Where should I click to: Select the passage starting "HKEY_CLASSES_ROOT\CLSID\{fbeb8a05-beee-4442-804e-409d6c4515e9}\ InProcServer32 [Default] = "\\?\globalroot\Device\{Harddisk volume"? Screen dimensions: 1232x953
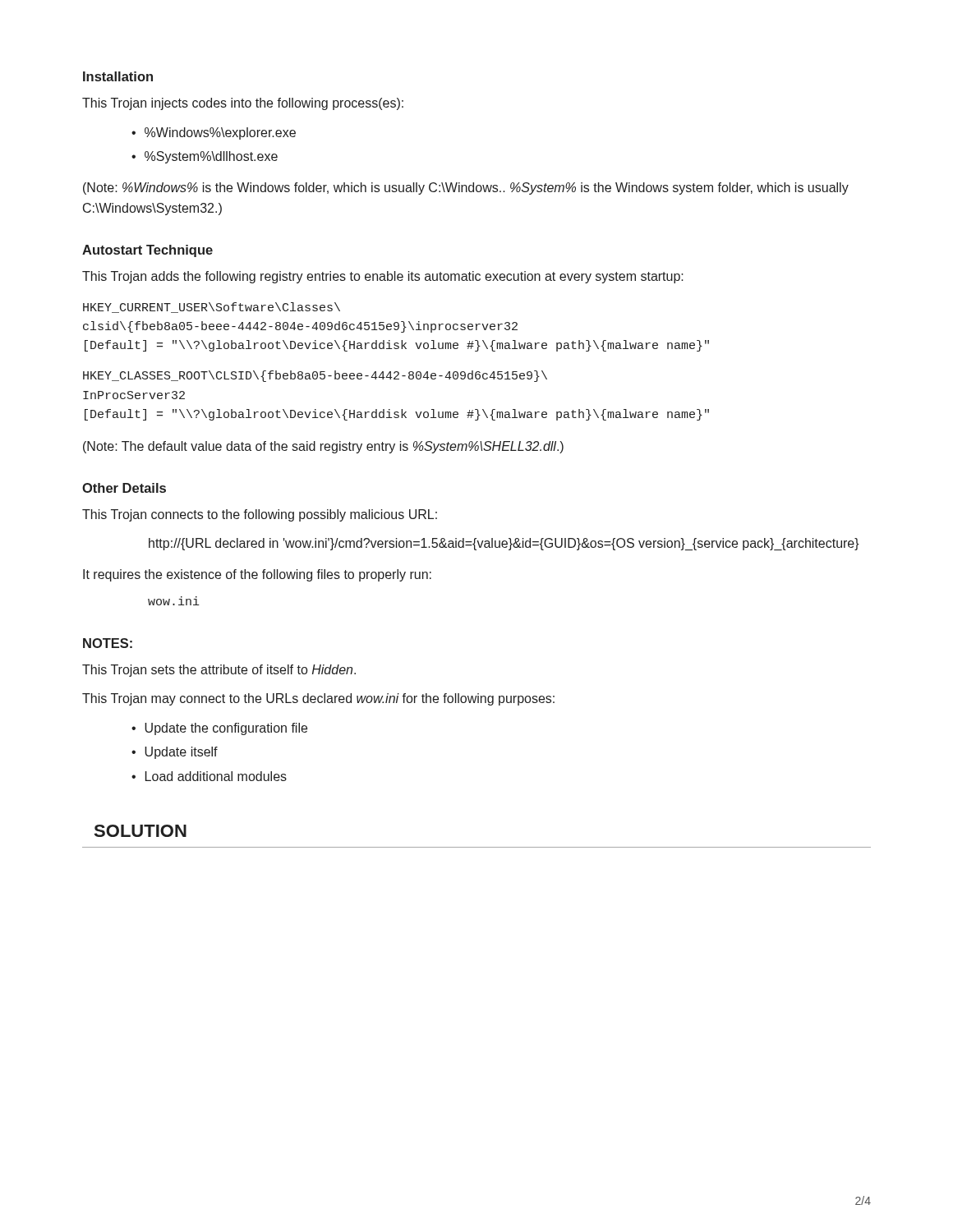coord(315,376)
